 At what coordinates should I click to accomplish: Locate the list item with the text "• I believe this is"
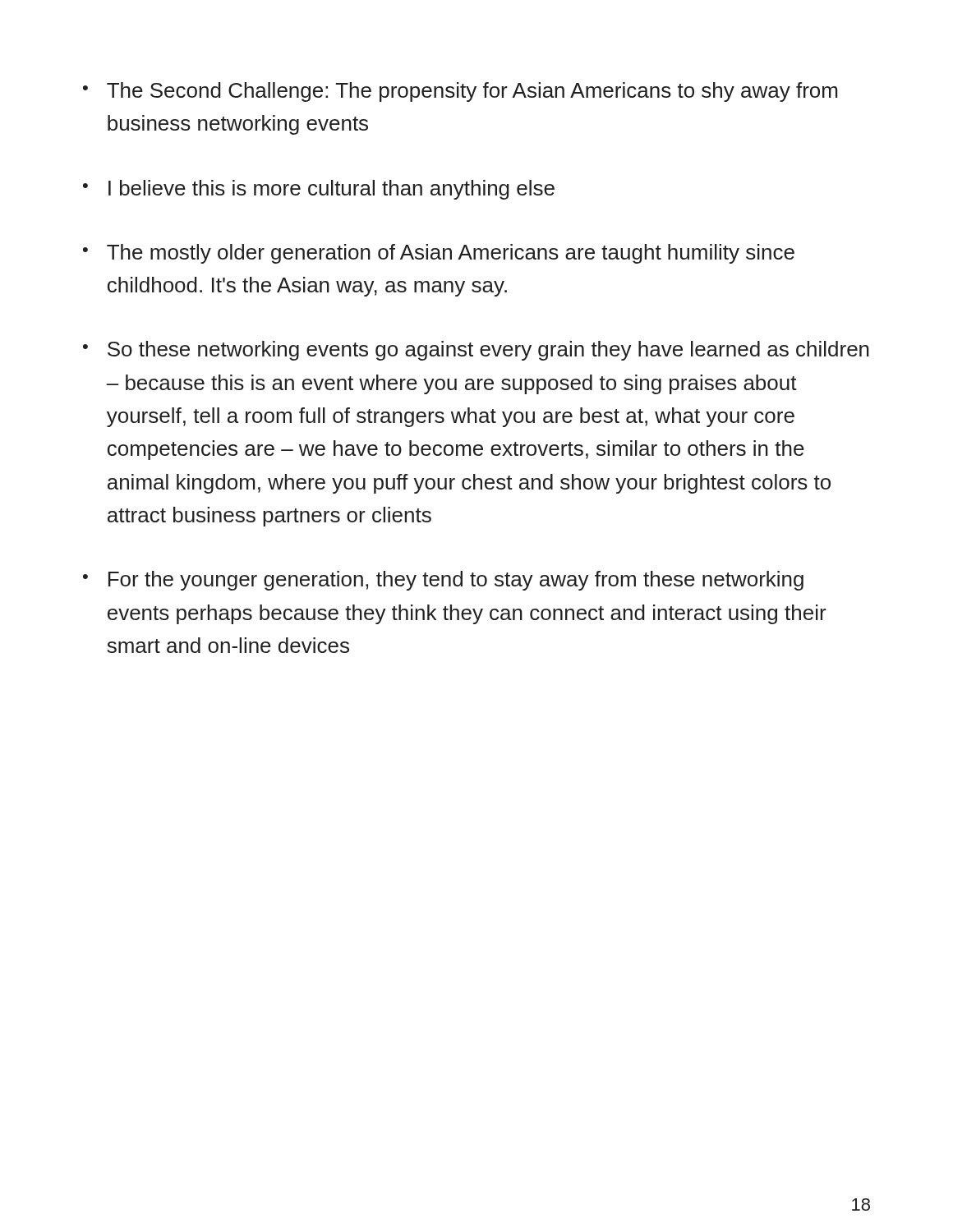[319, 188]
